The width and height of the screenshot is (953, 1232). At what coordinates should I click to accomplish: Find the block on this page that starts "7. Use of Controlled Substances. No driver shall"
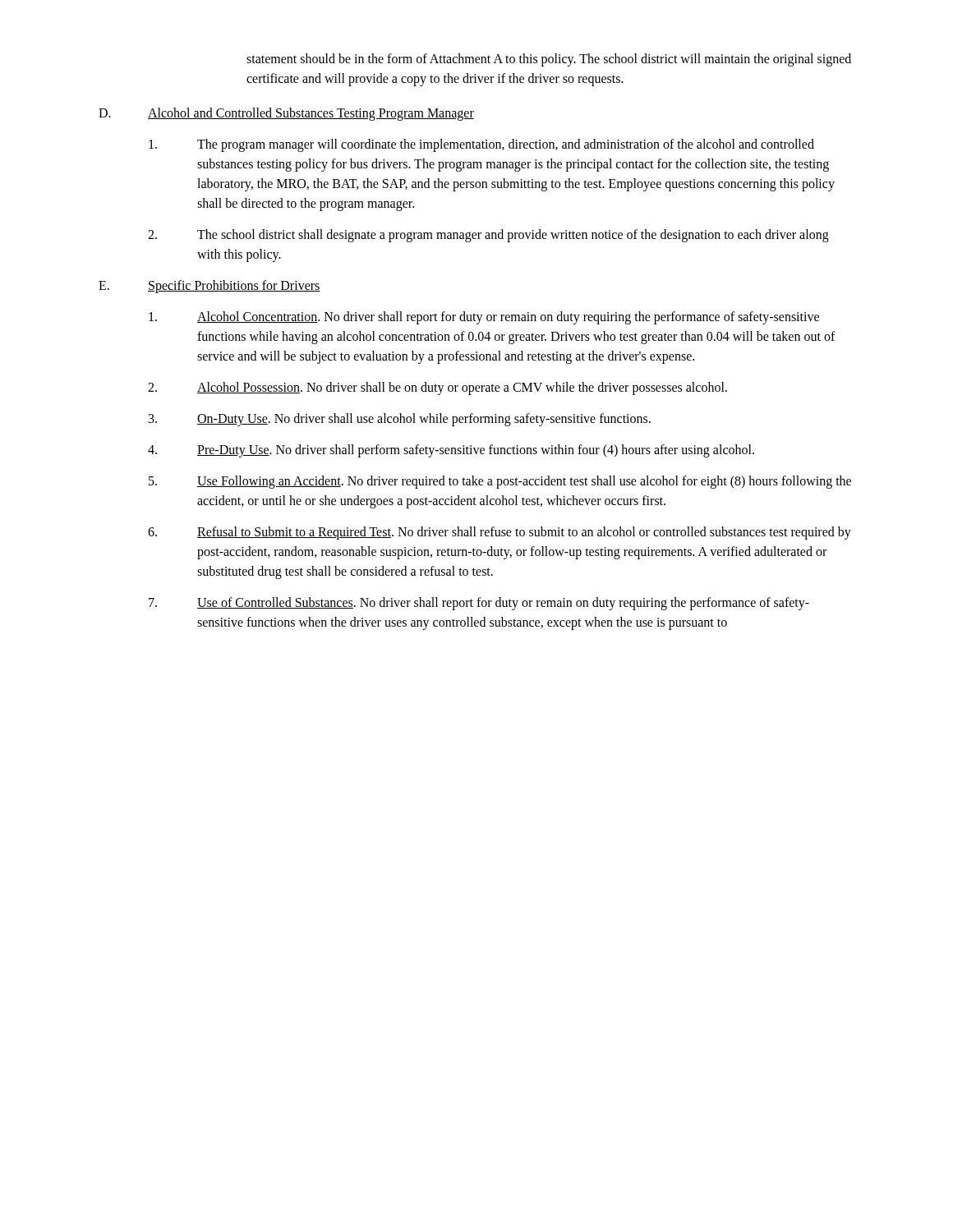coord(501,613)
